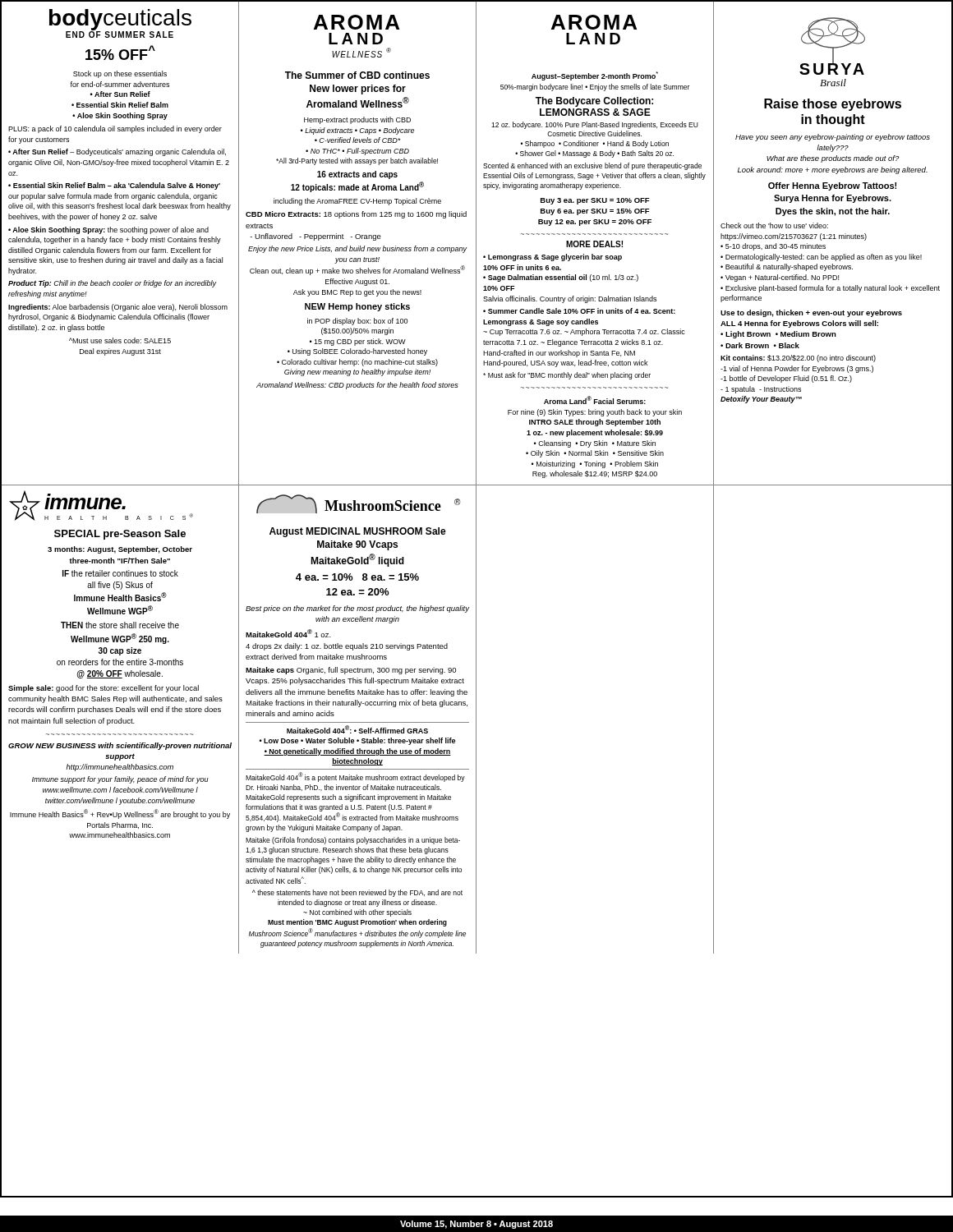Find the text starting "Offer Henna Eyebrow Tattoos!Surya Henna"
953x1232 pixels.
(x=833, y=198)
